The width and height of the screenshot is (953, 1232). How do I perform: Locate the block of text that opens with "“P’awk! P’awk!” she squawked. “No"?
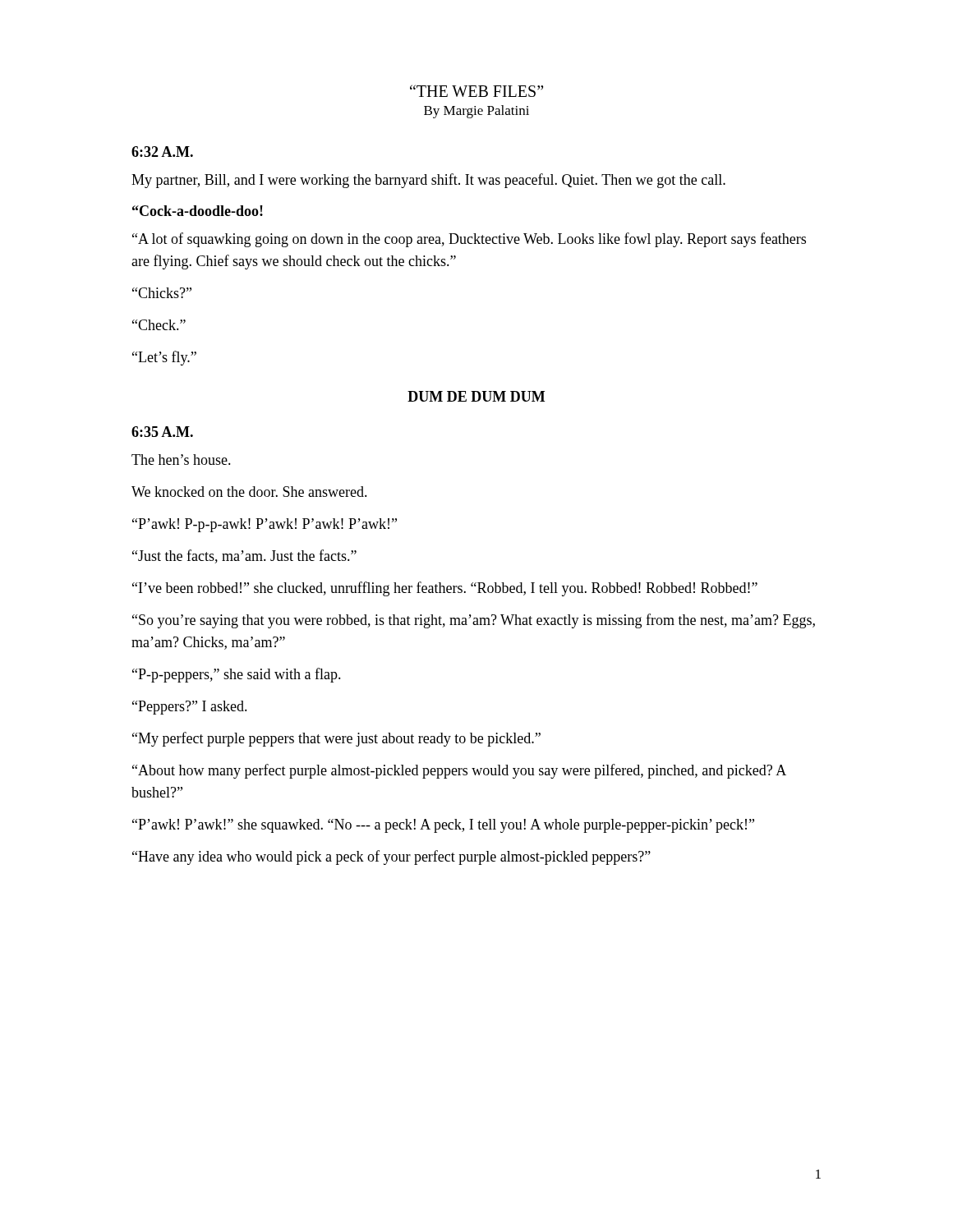coord(443,825)
